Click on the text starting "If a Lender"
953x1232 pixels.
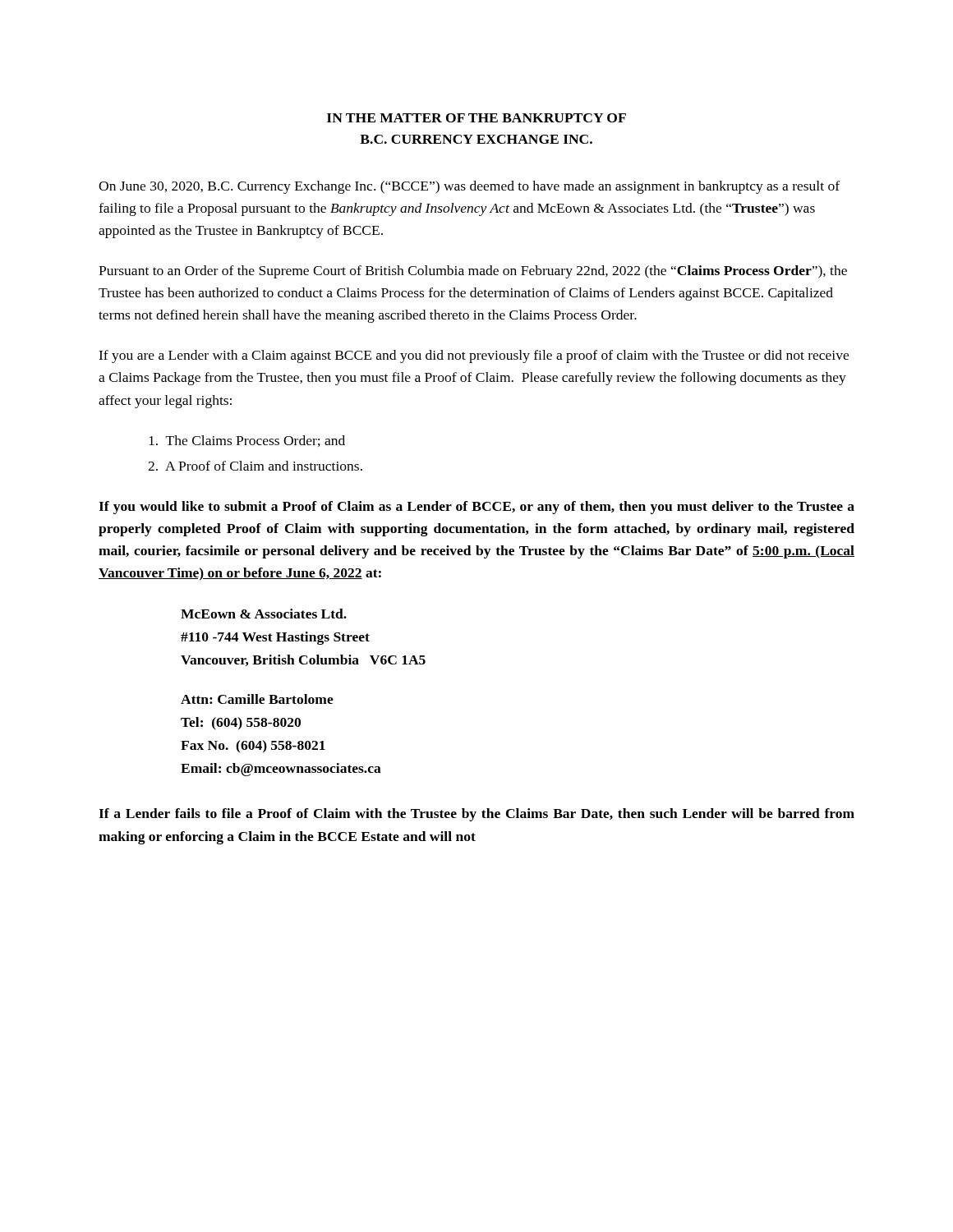click(476, 825)
